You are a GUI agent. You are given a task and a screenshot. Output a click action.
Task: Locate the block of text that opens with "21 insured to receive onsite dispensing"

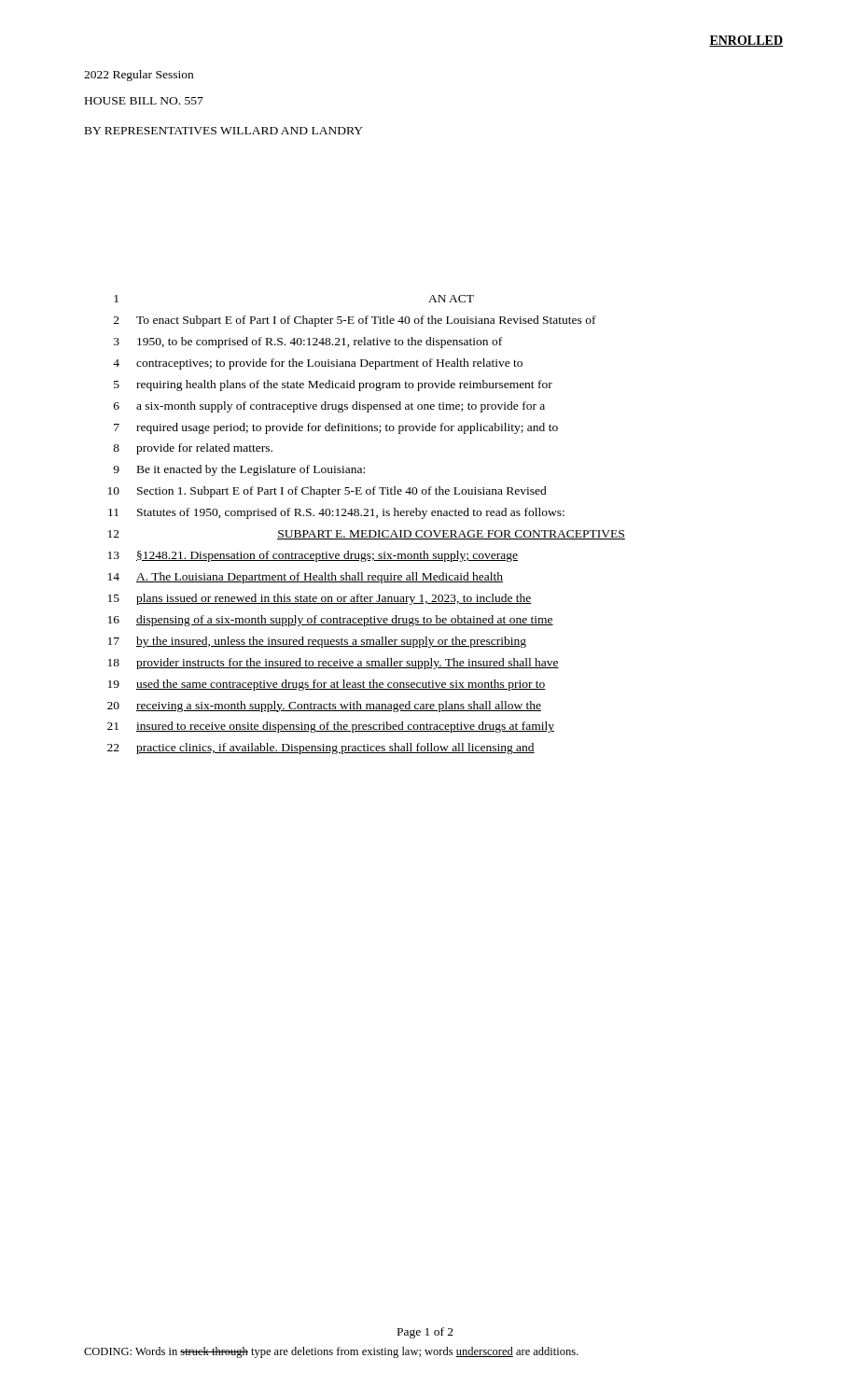click(425, 727)
